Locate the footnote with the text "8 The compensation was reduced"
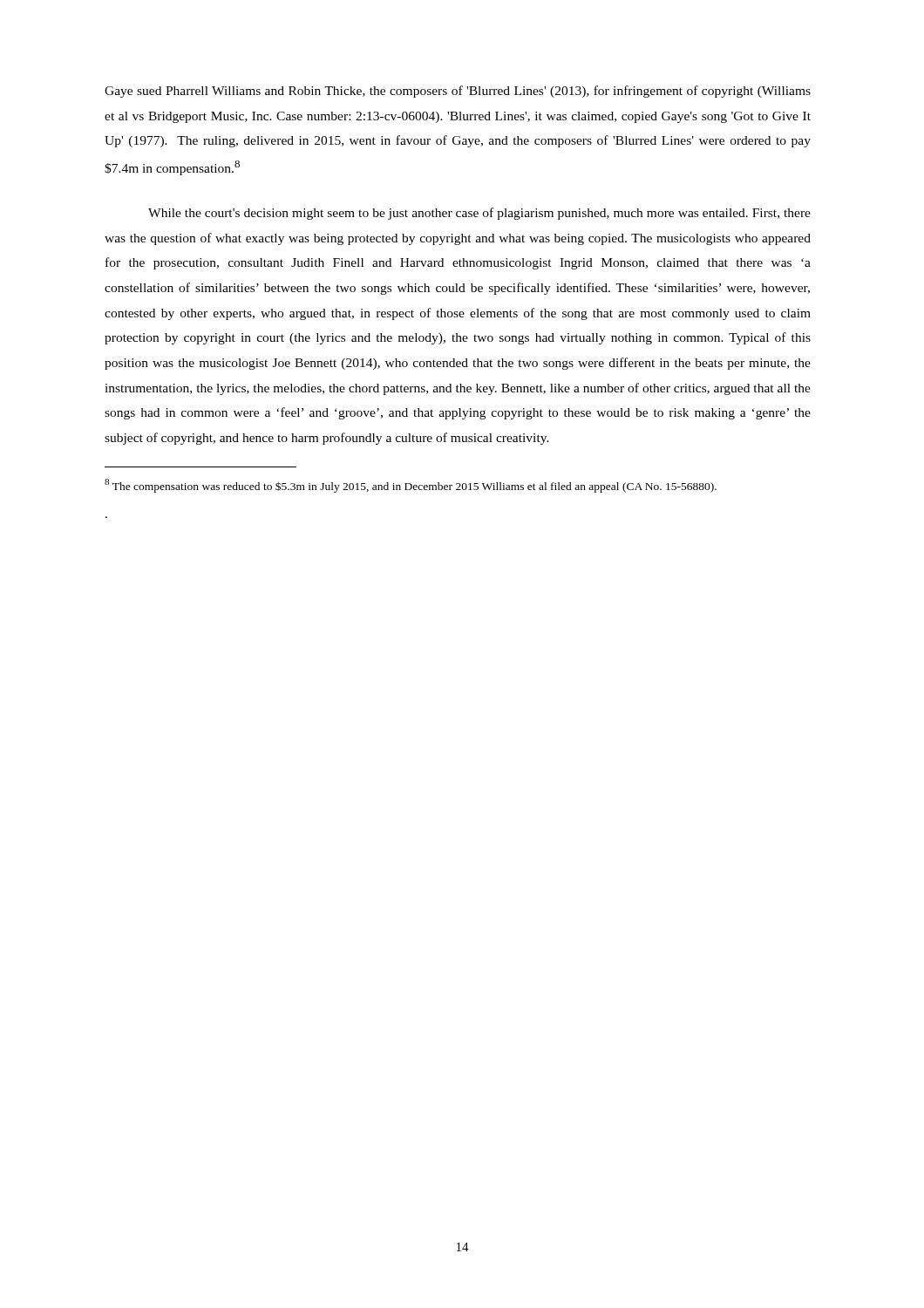This screenshot has width=924, height=1308. click(x=411, y=484)
